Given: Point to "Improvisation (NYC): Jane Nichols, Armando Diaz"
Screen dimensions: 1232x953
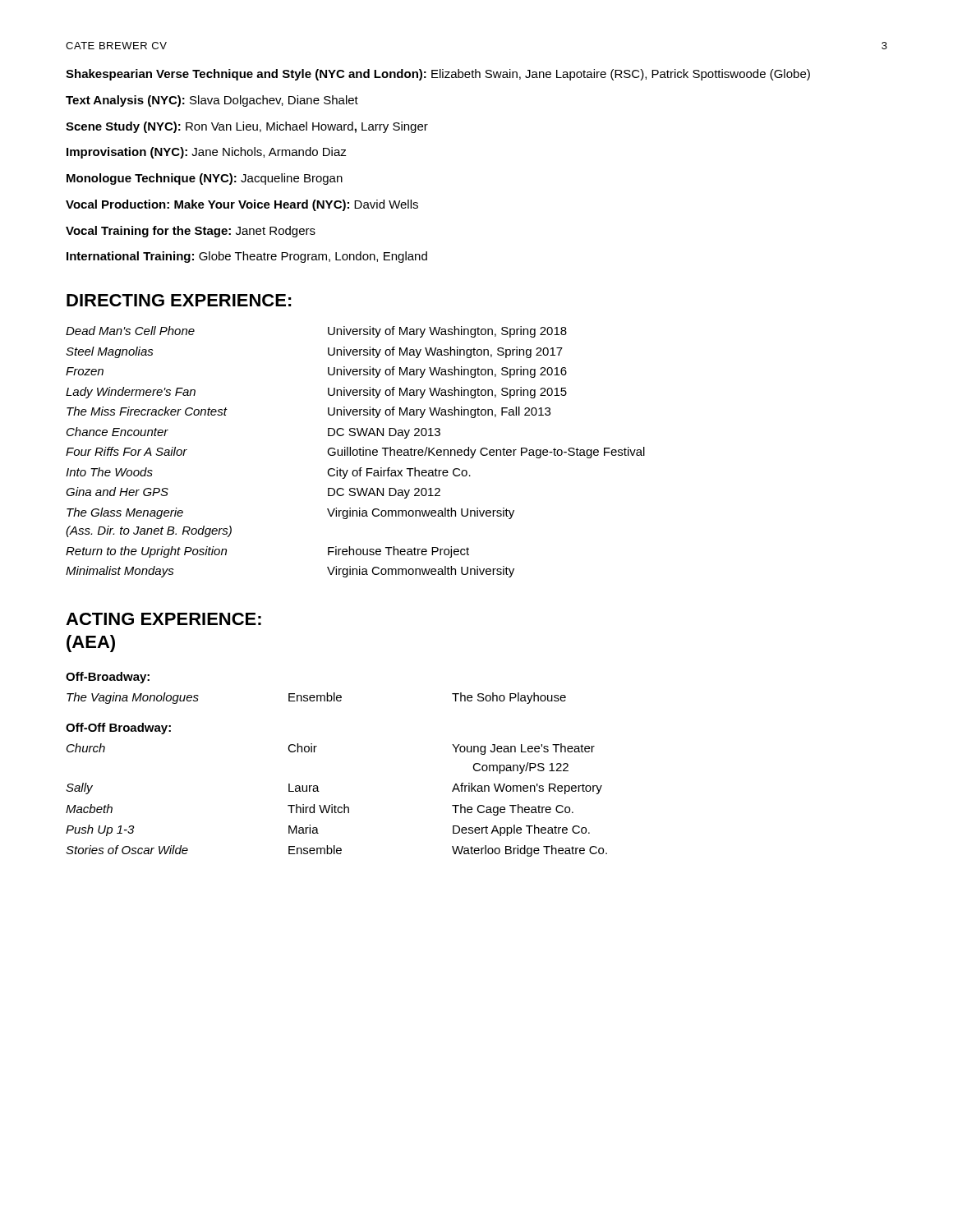Looking at the screenshot, I should [x=206, y=152].
